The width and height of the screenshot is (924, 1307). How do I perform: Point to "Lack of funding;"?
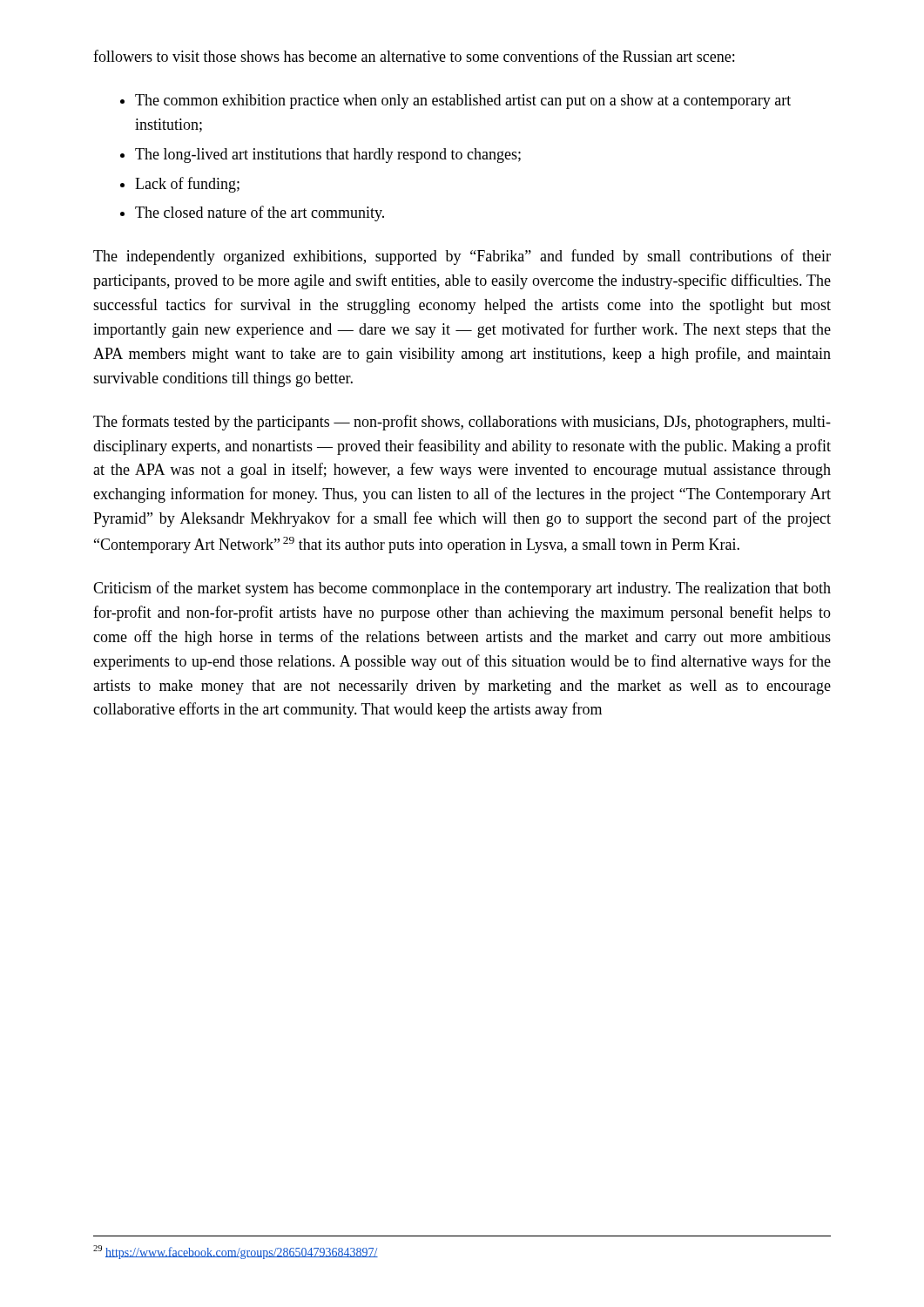(x=187, y=185)
